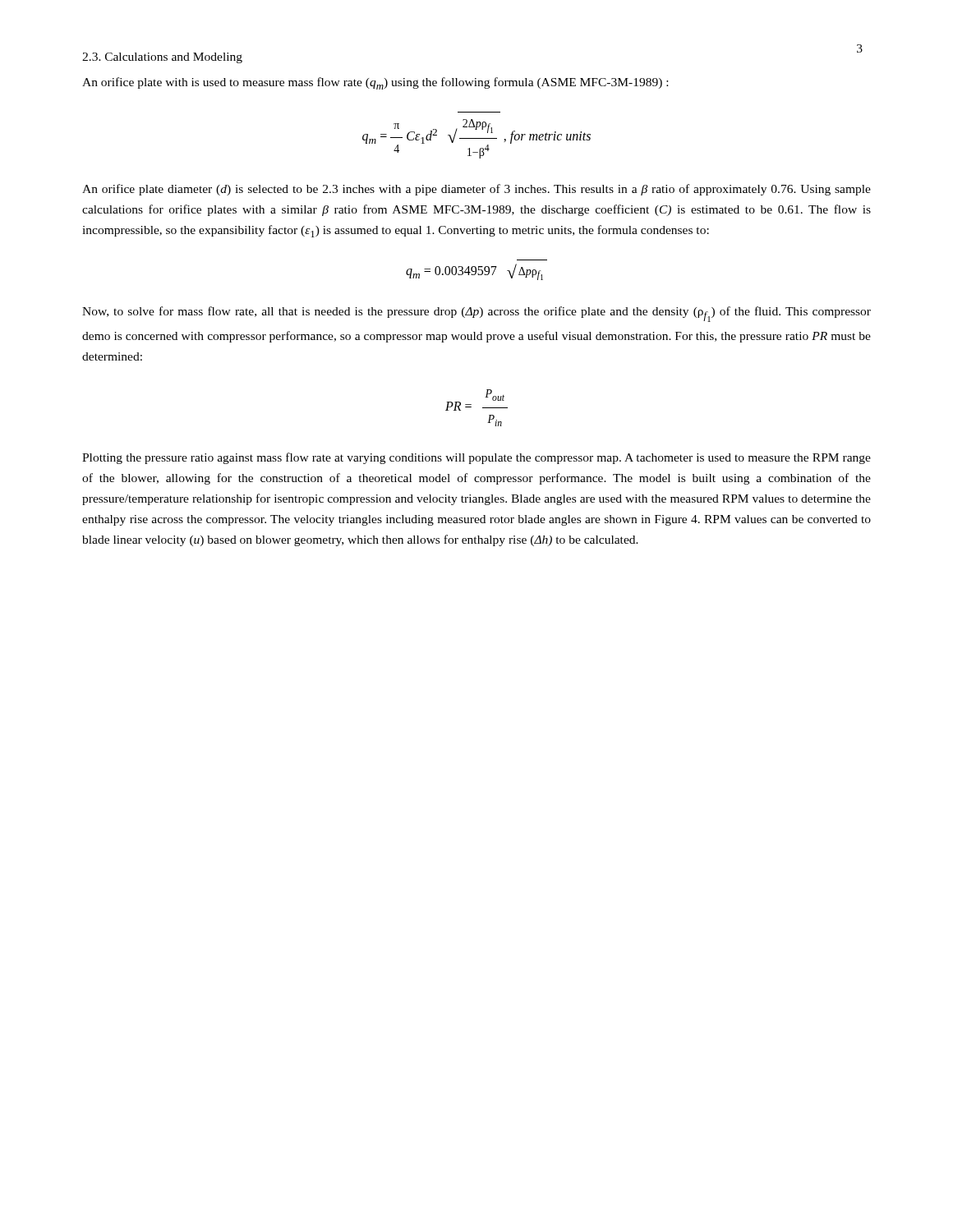Find "2.3. Calculations and Modeling" on this page
Screen dimensions: 1232x953
(x=162, y=56)
